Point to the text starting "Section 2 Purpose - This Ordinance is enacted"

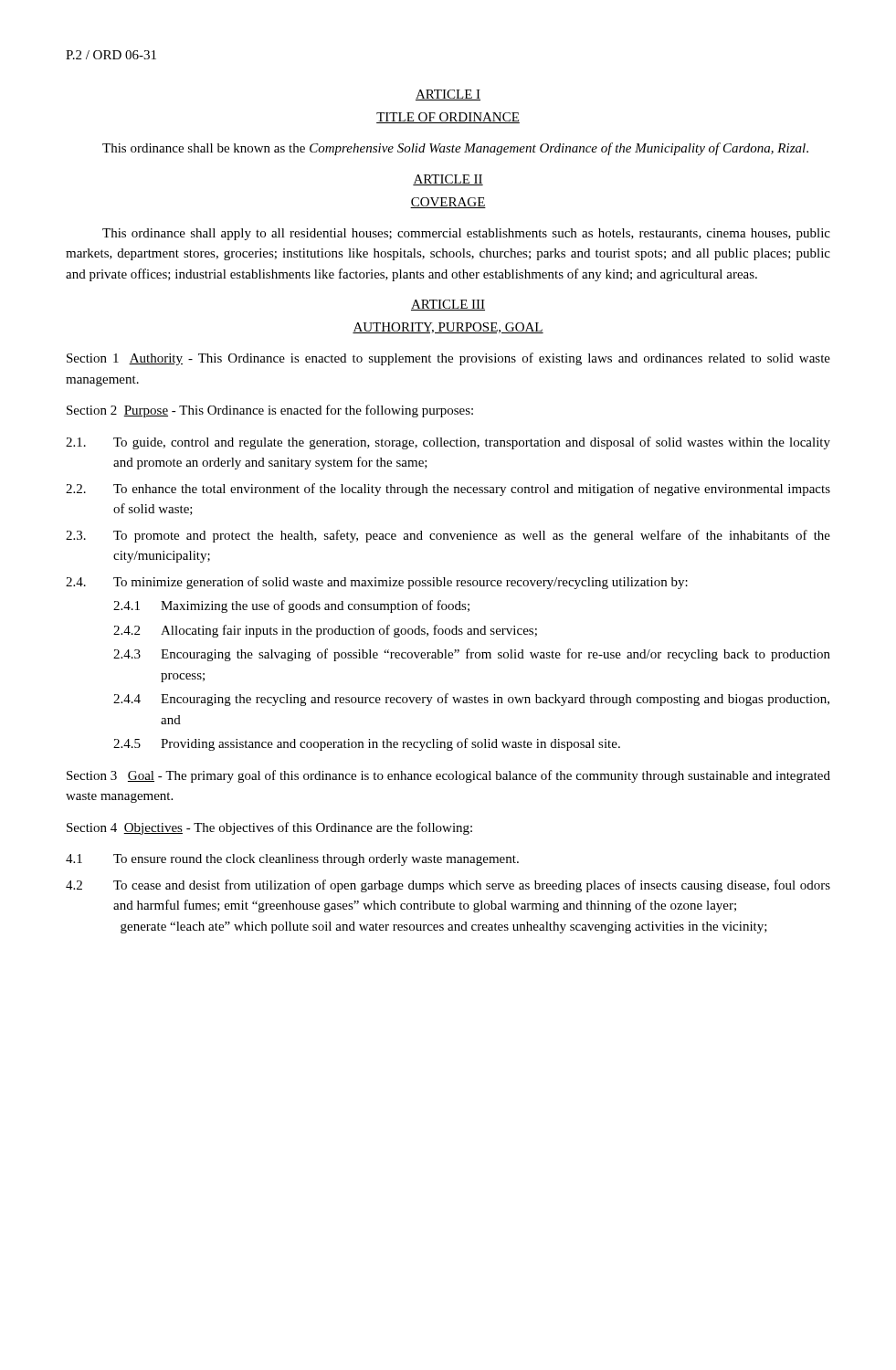click(270, 410)
